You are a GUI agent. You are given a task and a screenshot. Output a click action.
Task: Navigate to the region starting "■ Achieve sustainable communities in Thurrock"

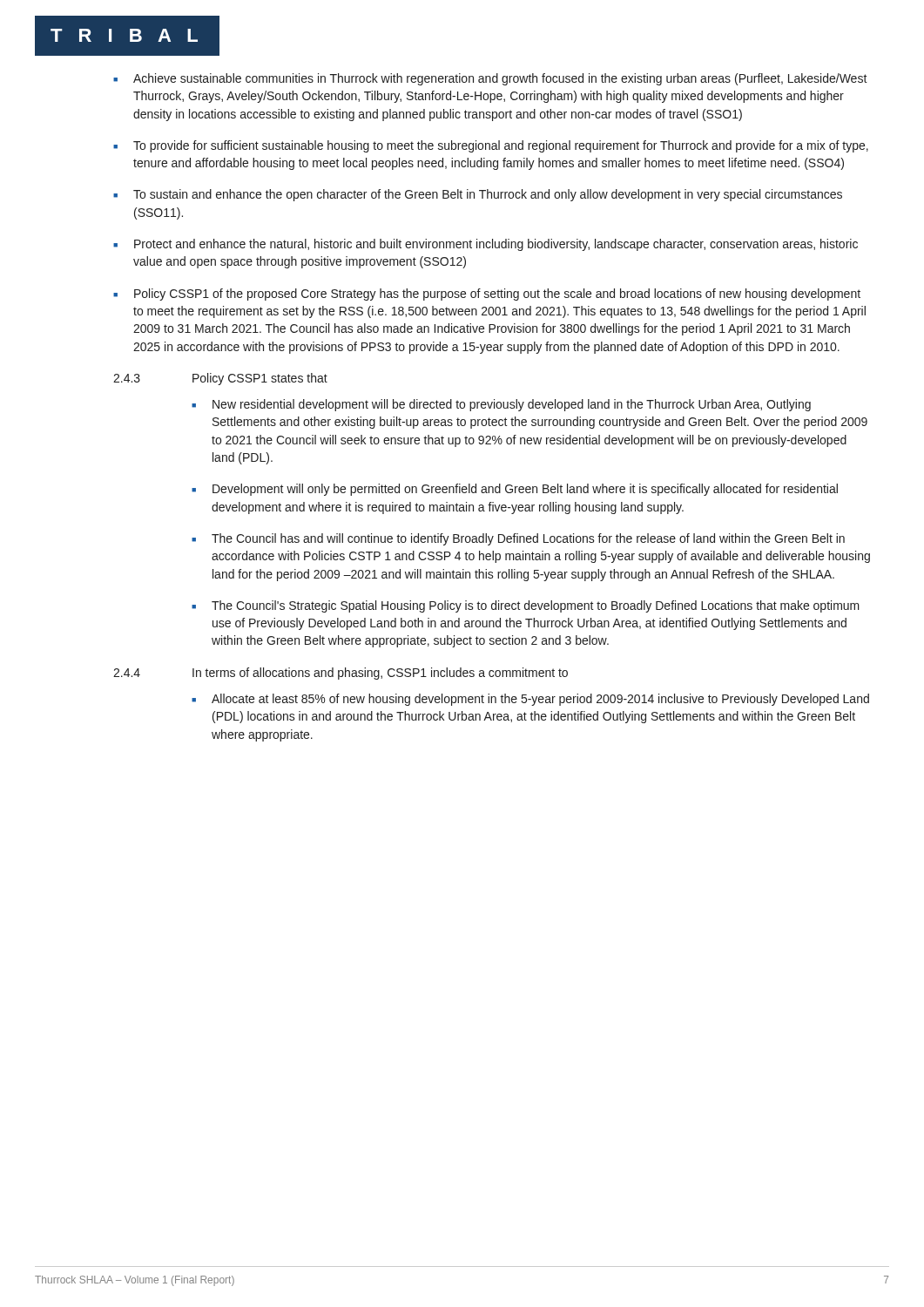click(492, 96)
